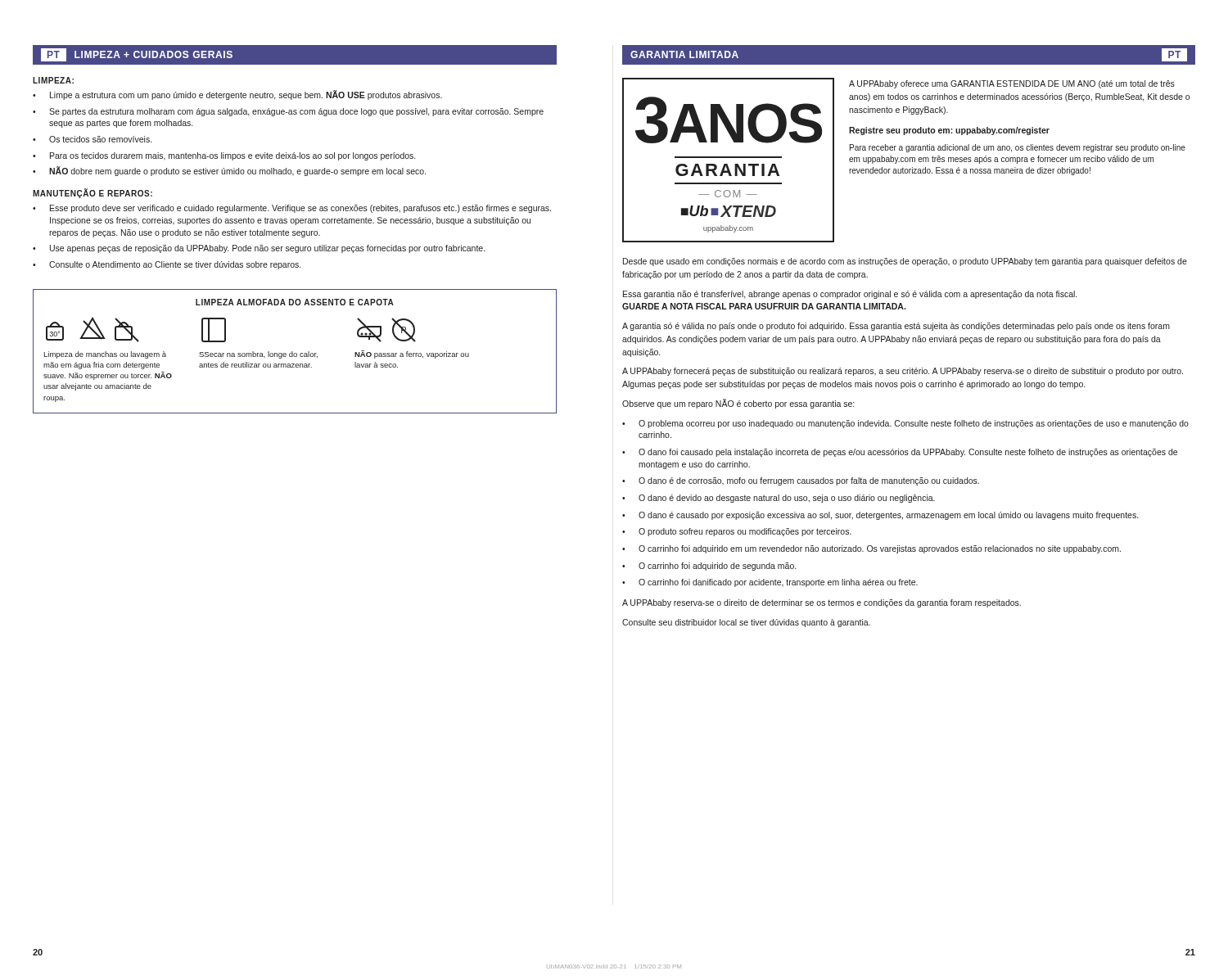Click the passage that begins "Para receber a garantia adicional de um ano,"

click(1017, 159)
